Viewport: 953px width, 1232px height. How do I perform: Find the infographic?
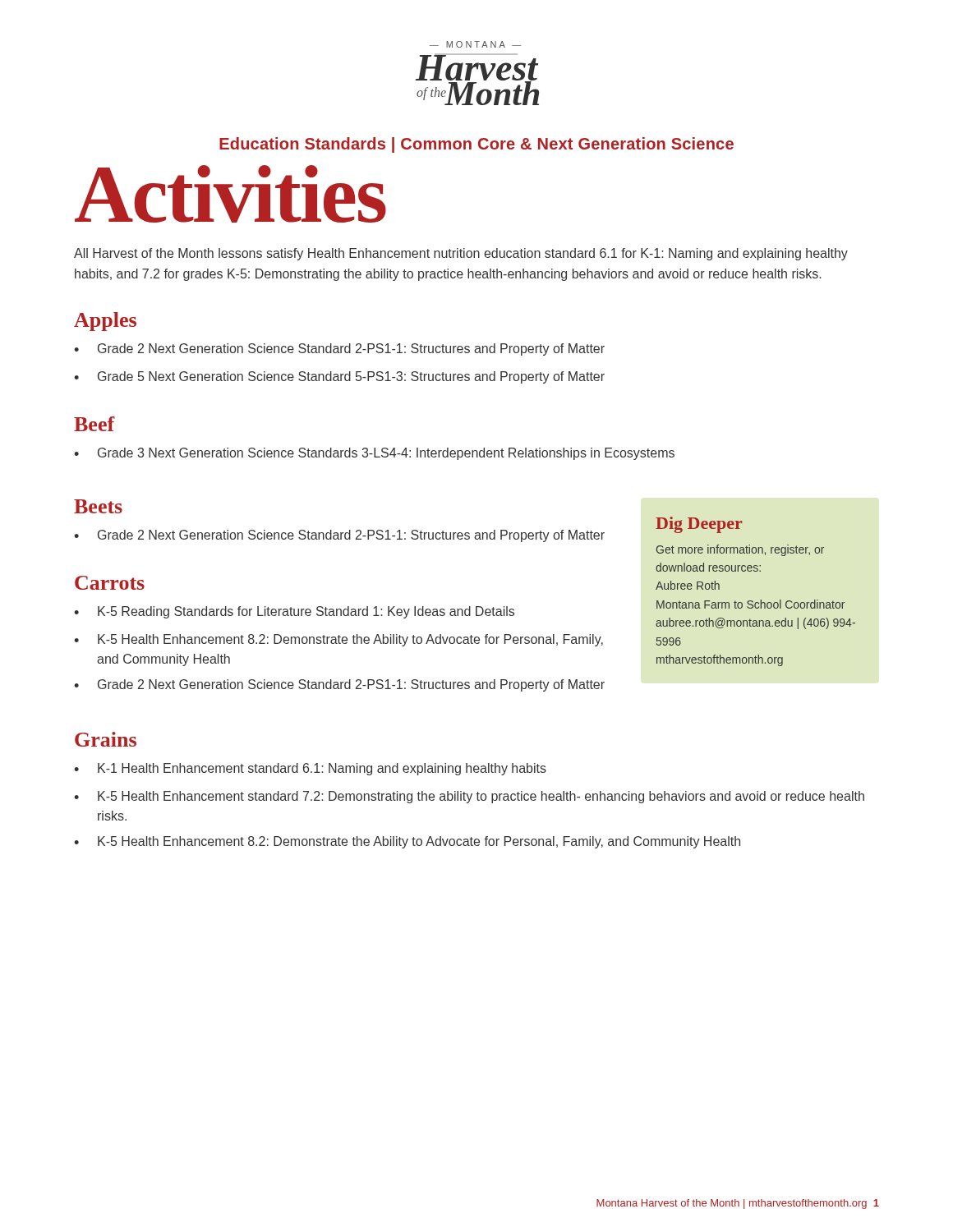coord(760,590)
